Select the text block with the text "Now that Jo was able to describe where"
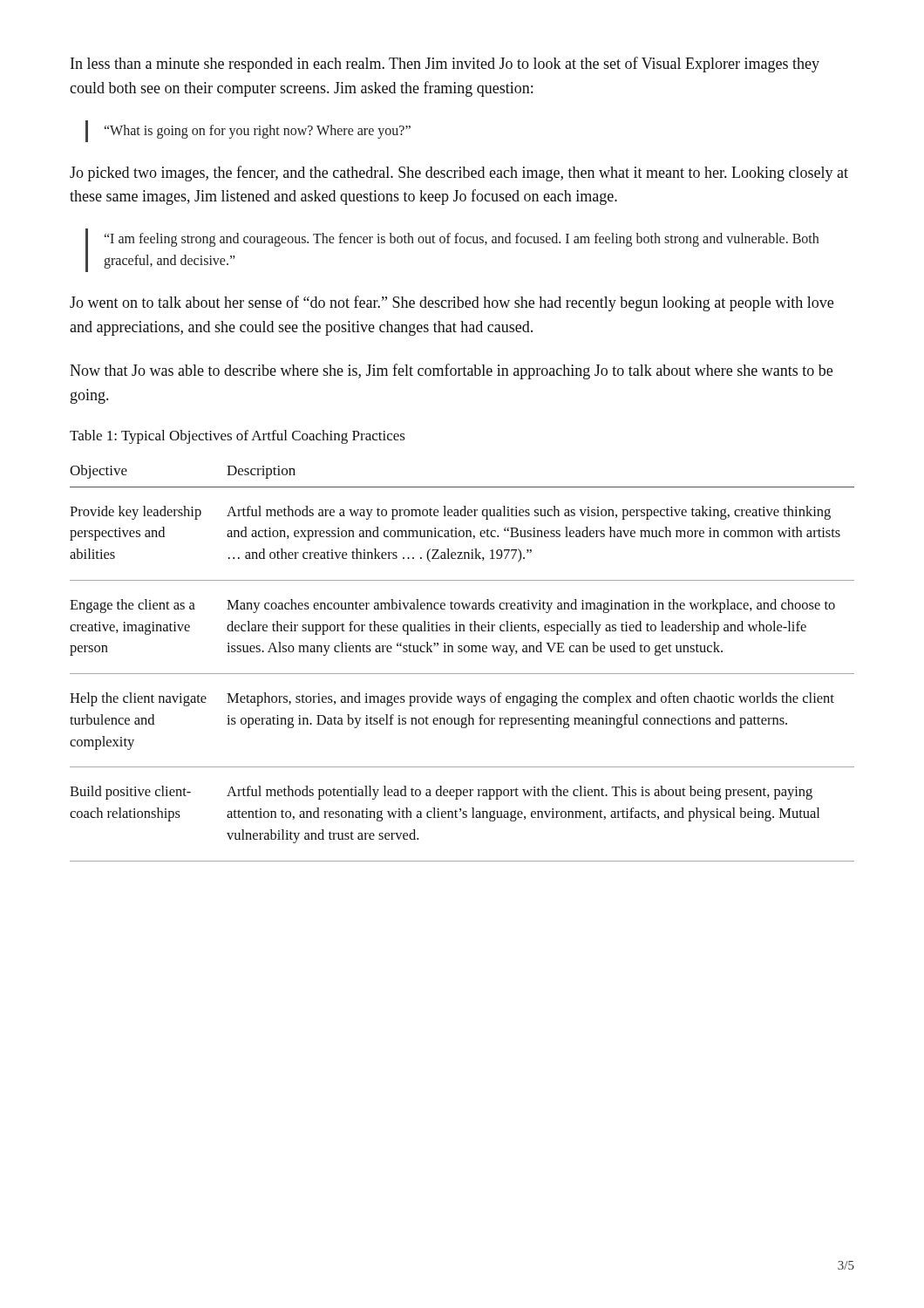 451,383
